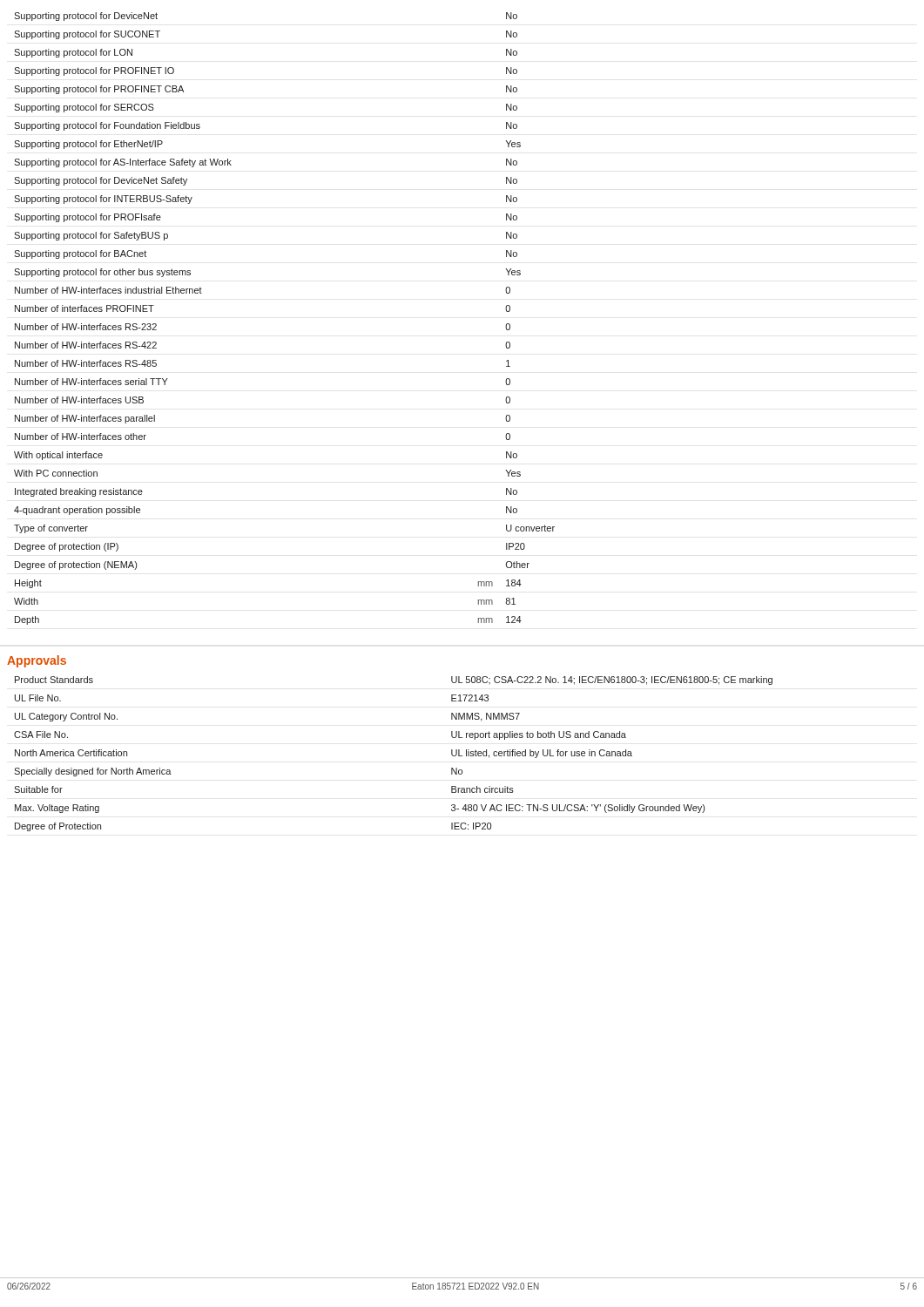Locate the table with the text "Number of HW-interfaces USB"
Viewport: 924px width, 1307px height.
[x=462, y=318]
